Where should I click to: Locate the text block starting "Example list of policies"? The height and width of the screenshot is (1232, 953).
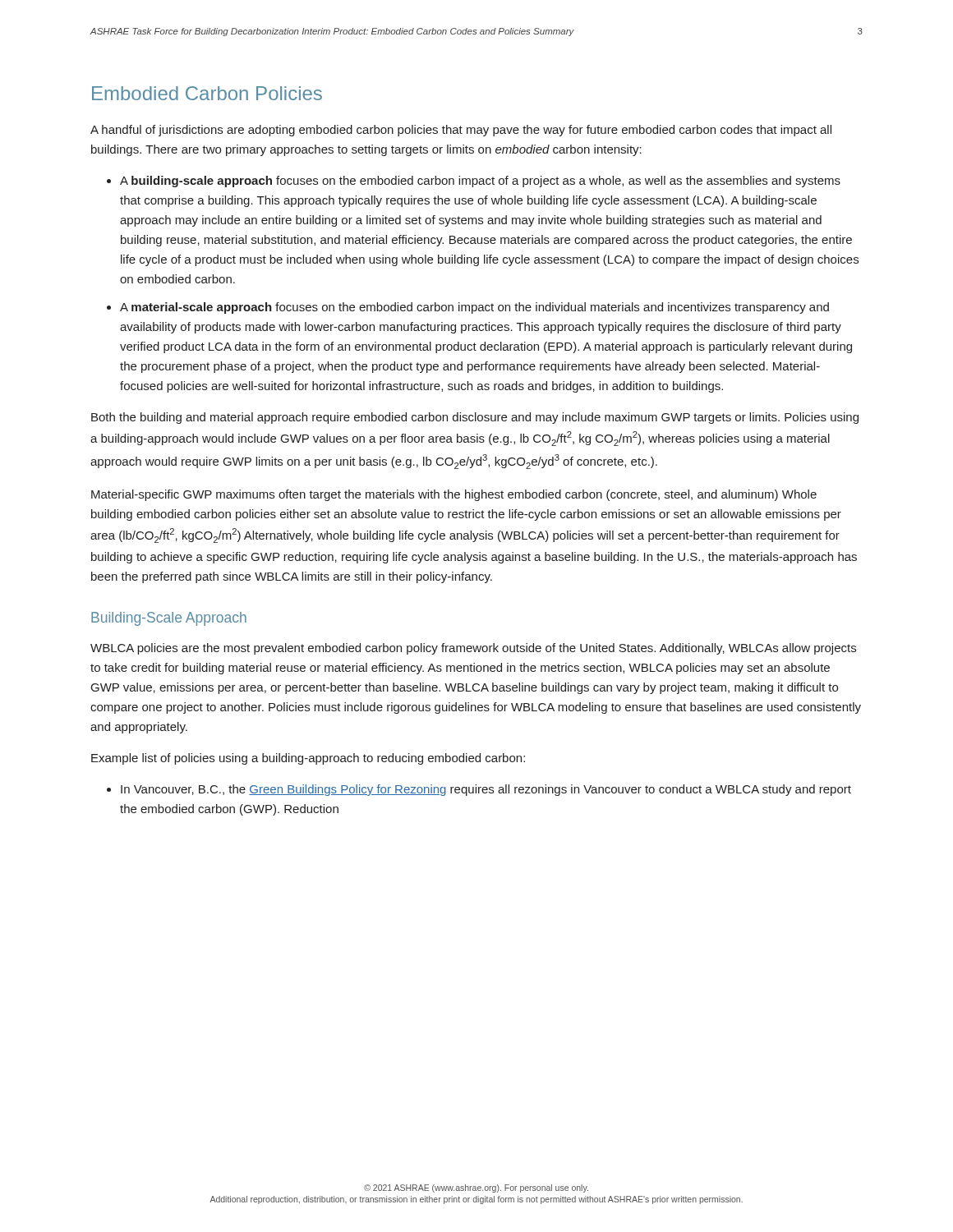coord(308,758)
